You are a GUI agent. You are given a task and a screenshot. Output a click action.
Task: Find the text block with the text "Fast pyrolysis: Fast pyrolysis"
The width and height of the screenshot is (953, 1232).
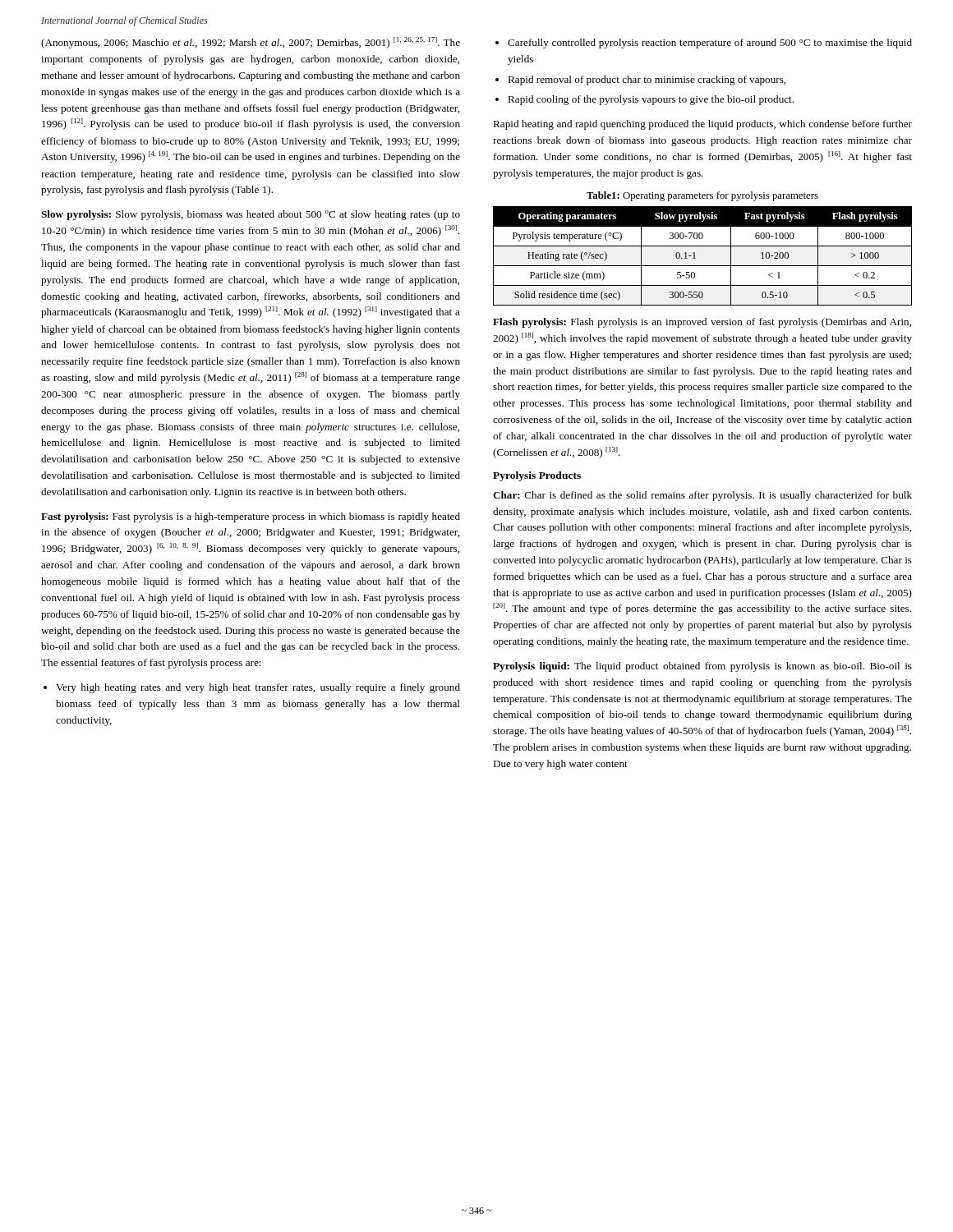[x=251, y=589]
